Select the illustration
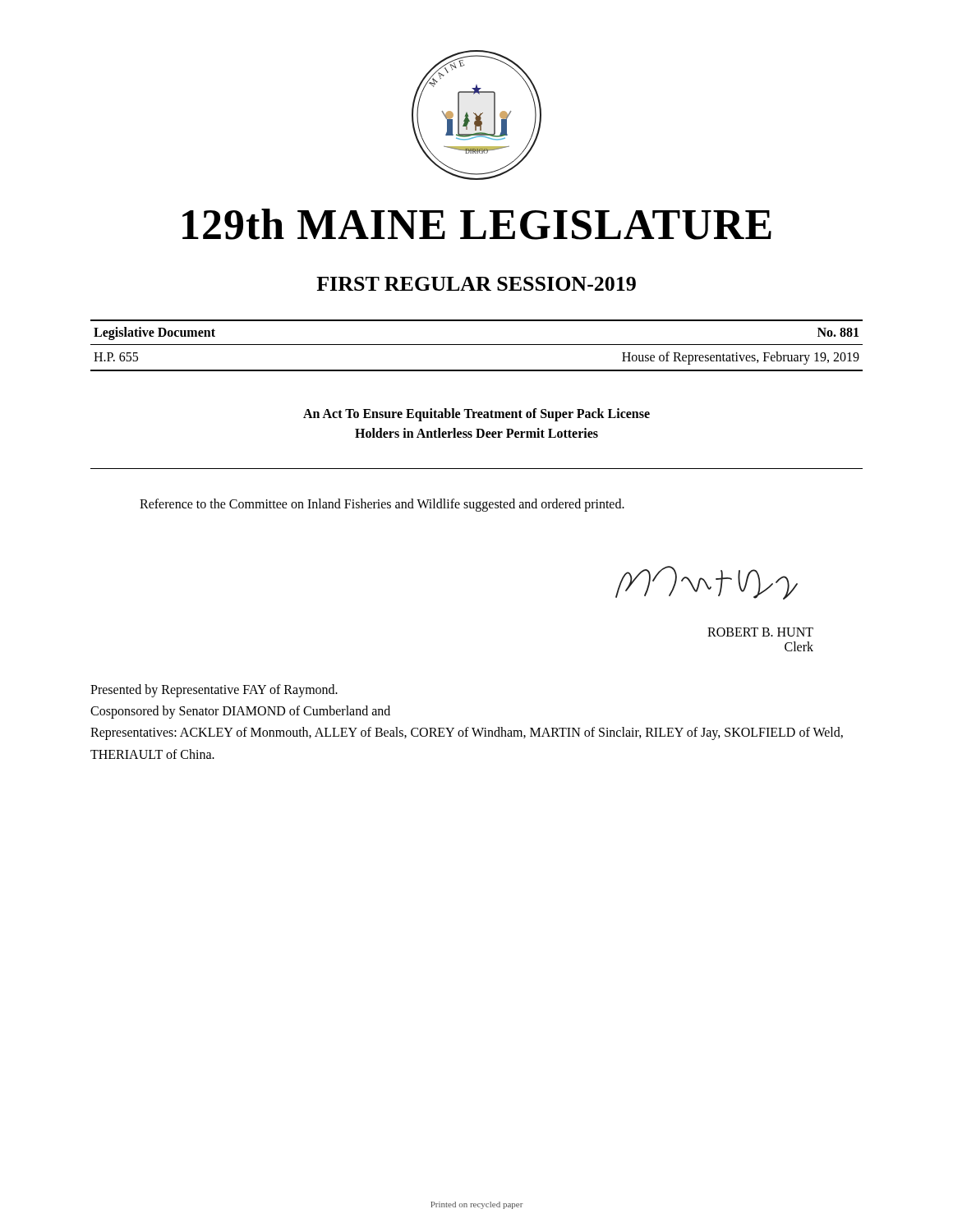 point(452,582)
